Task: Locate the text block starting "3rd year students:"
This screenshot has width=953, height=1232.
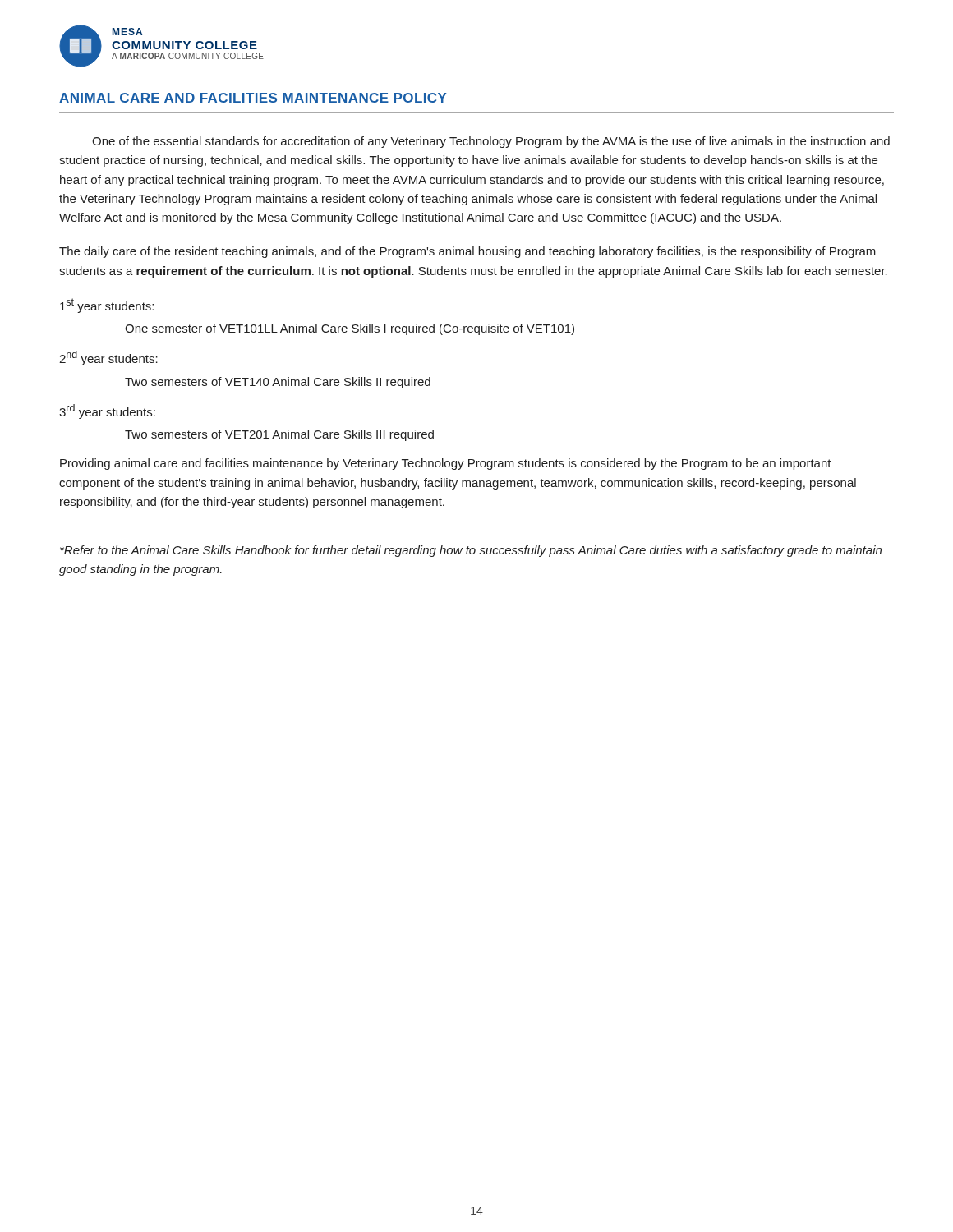Action: tap(108, 410)
